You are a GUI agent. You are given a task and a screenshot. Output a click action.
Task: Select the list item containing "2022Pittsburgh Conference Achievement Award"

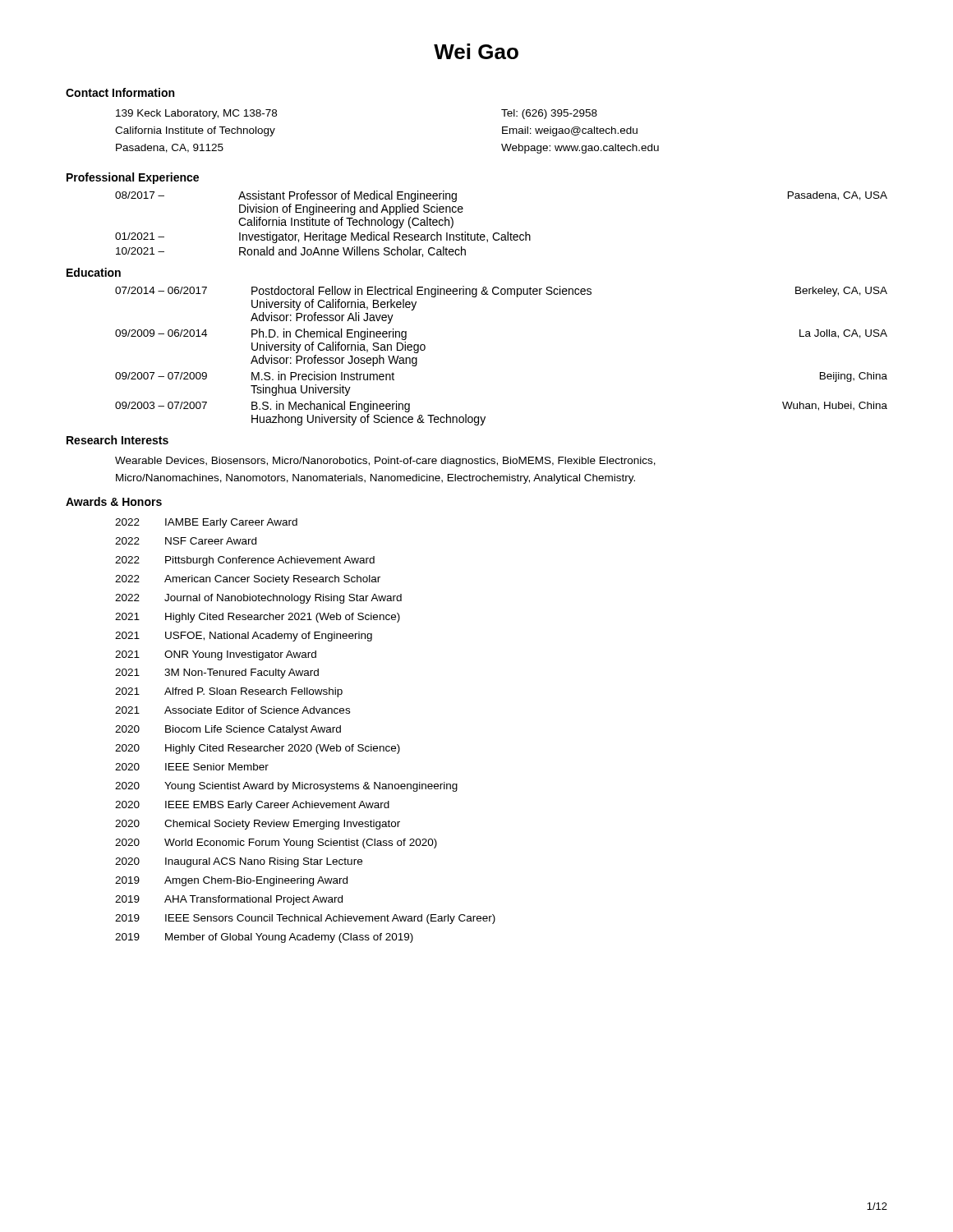245,561
